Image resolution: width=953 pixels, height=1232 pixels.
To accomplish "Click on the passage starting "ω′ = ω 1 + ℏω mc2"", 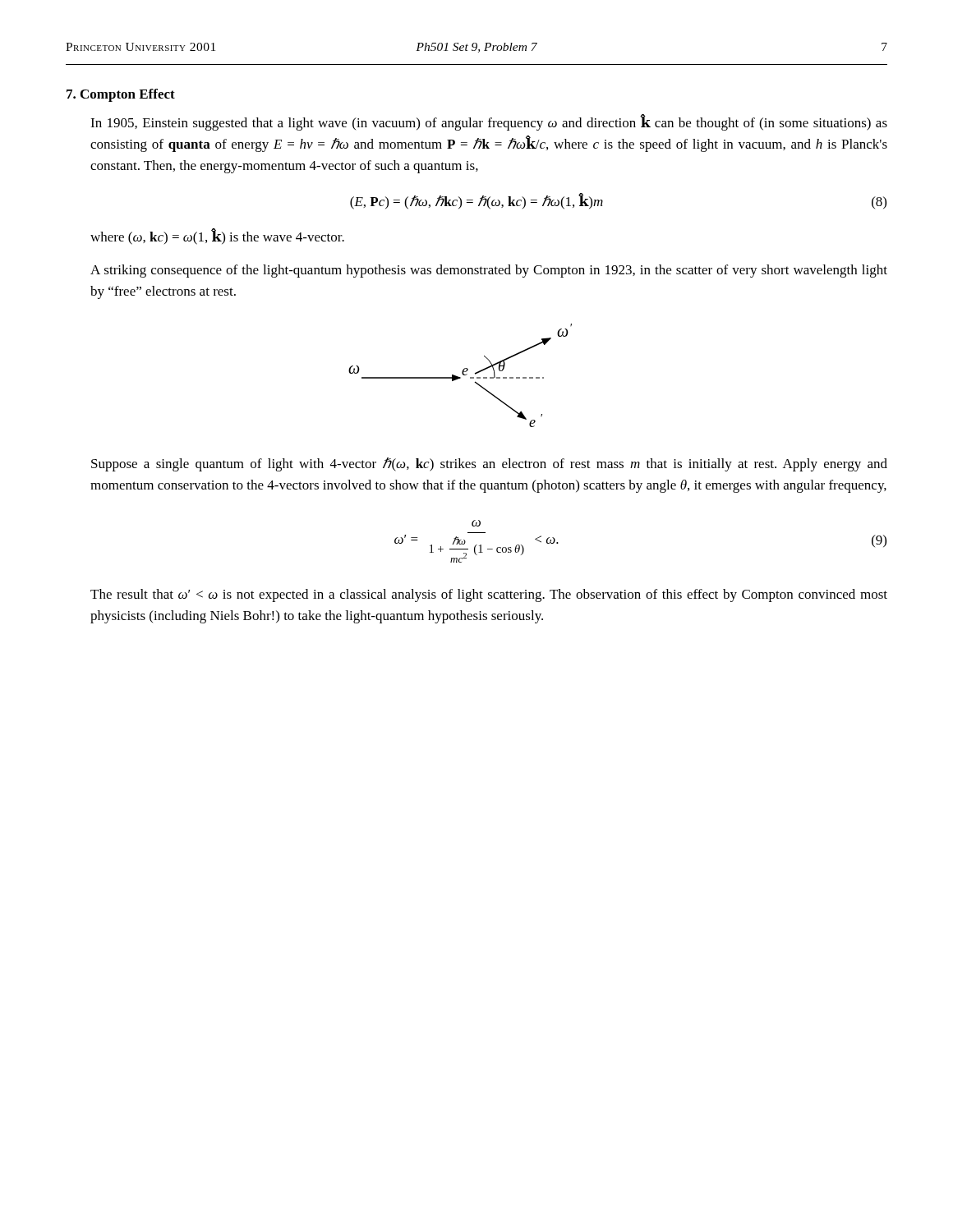I will (x=476, y=523).
